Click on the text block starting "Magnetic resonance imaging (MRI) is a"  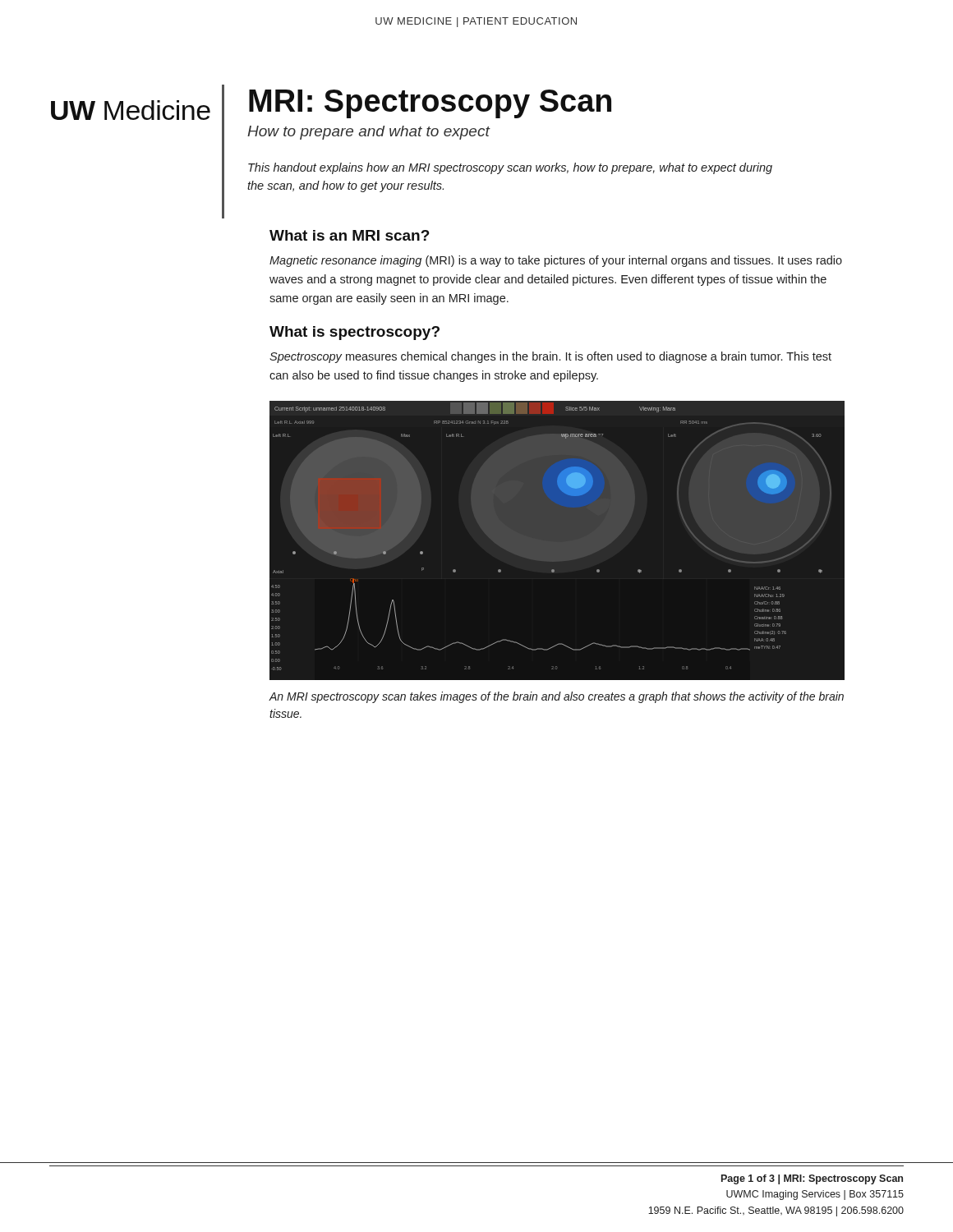(556, 279)
